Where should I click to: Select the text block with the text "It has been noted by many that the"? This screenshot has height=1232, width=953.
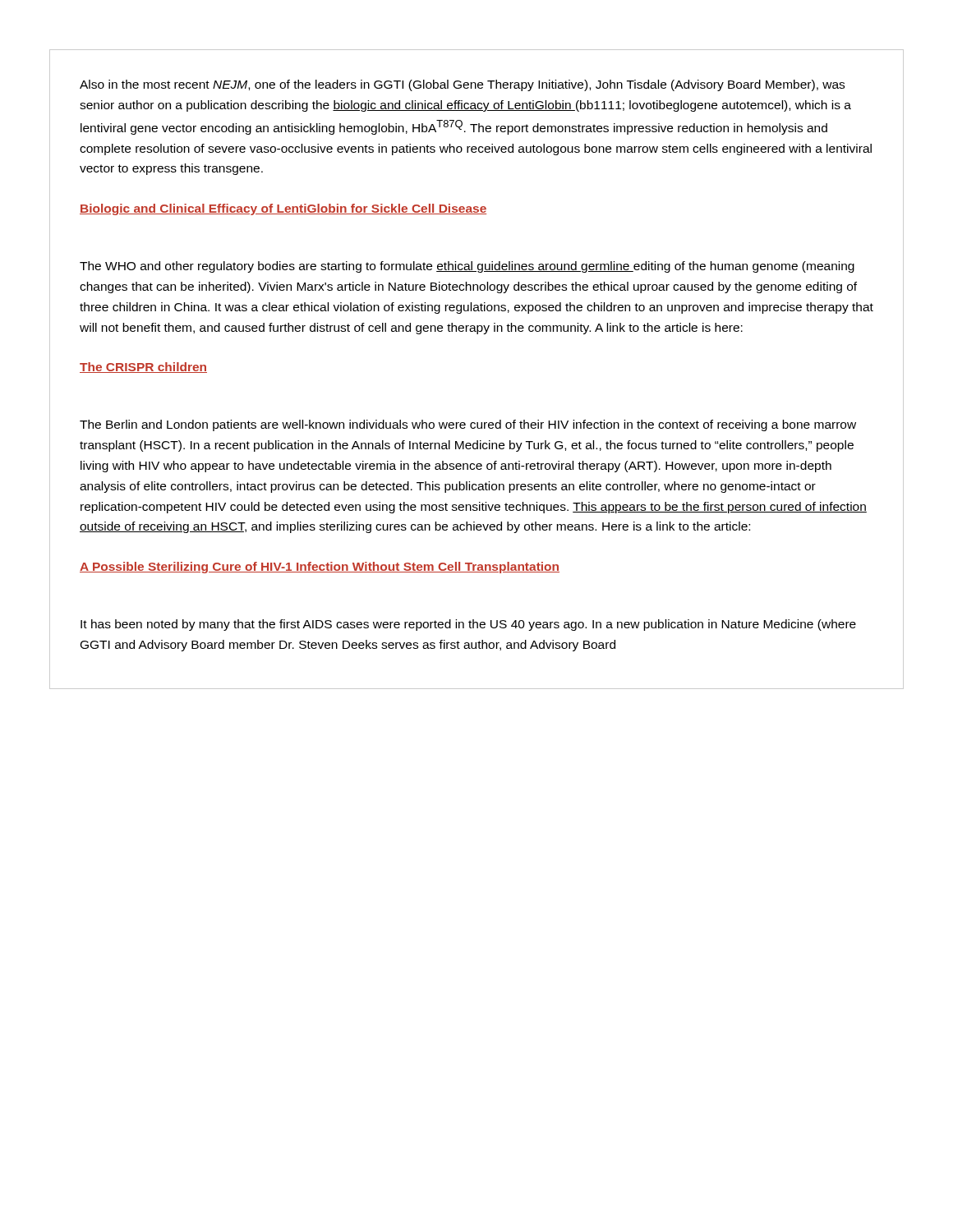click(x=468, y=634)
